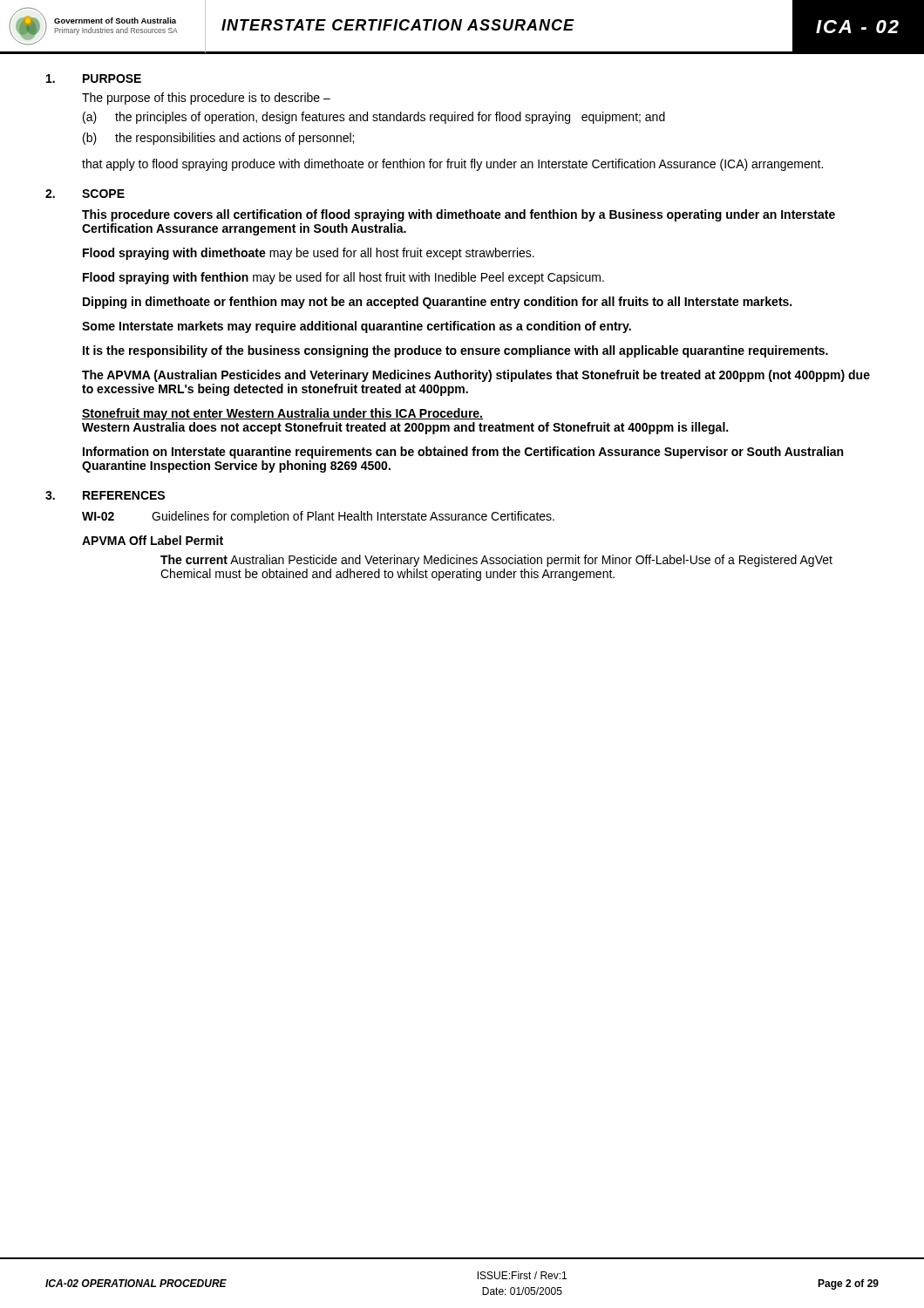Point to the text block starting "It is the responsibility of the"
This screenshot has width=924, height=1308.
pos(455,351)
